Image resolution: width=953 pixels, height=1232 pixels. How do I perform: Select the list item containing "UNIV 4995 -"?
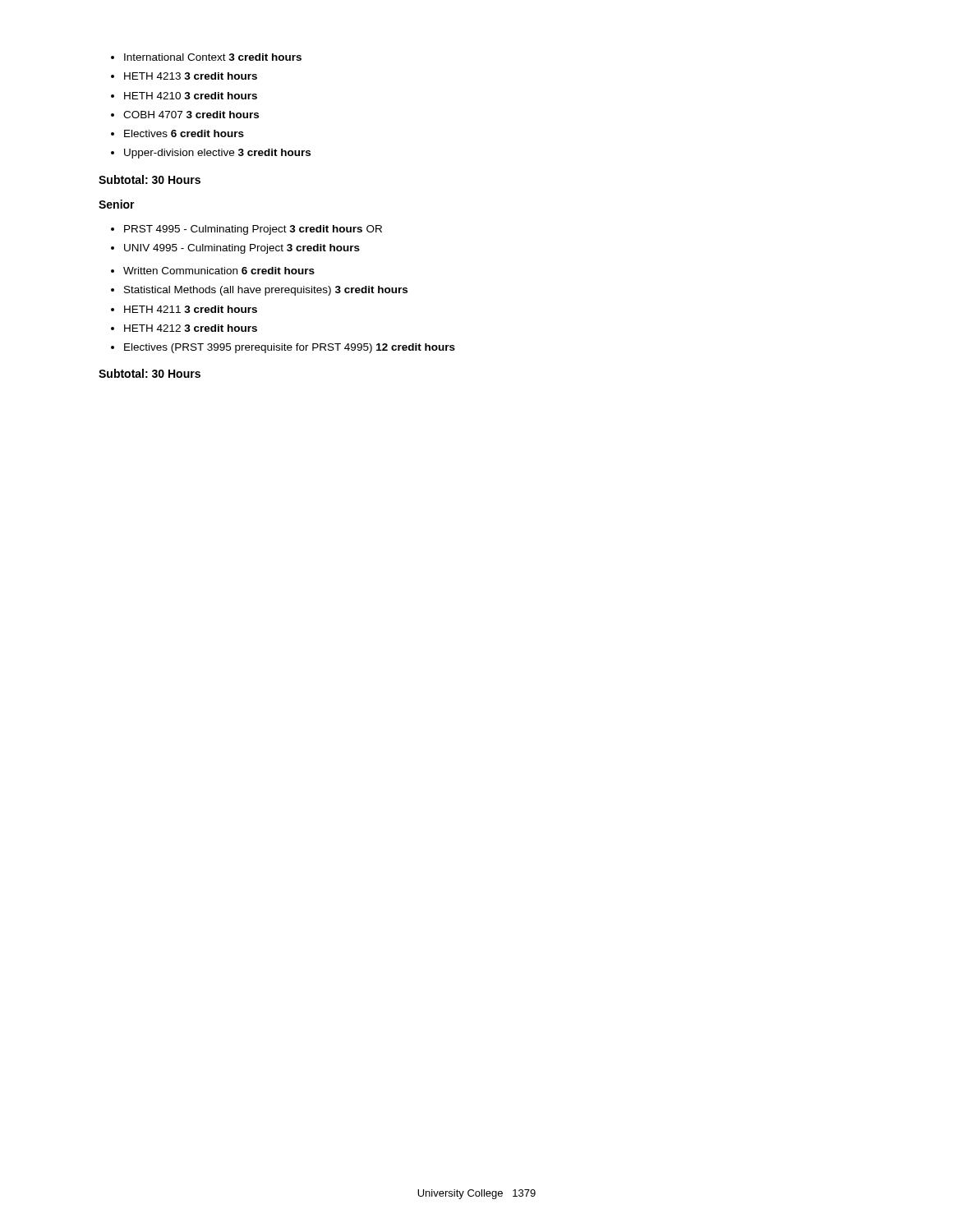point(242,249)
